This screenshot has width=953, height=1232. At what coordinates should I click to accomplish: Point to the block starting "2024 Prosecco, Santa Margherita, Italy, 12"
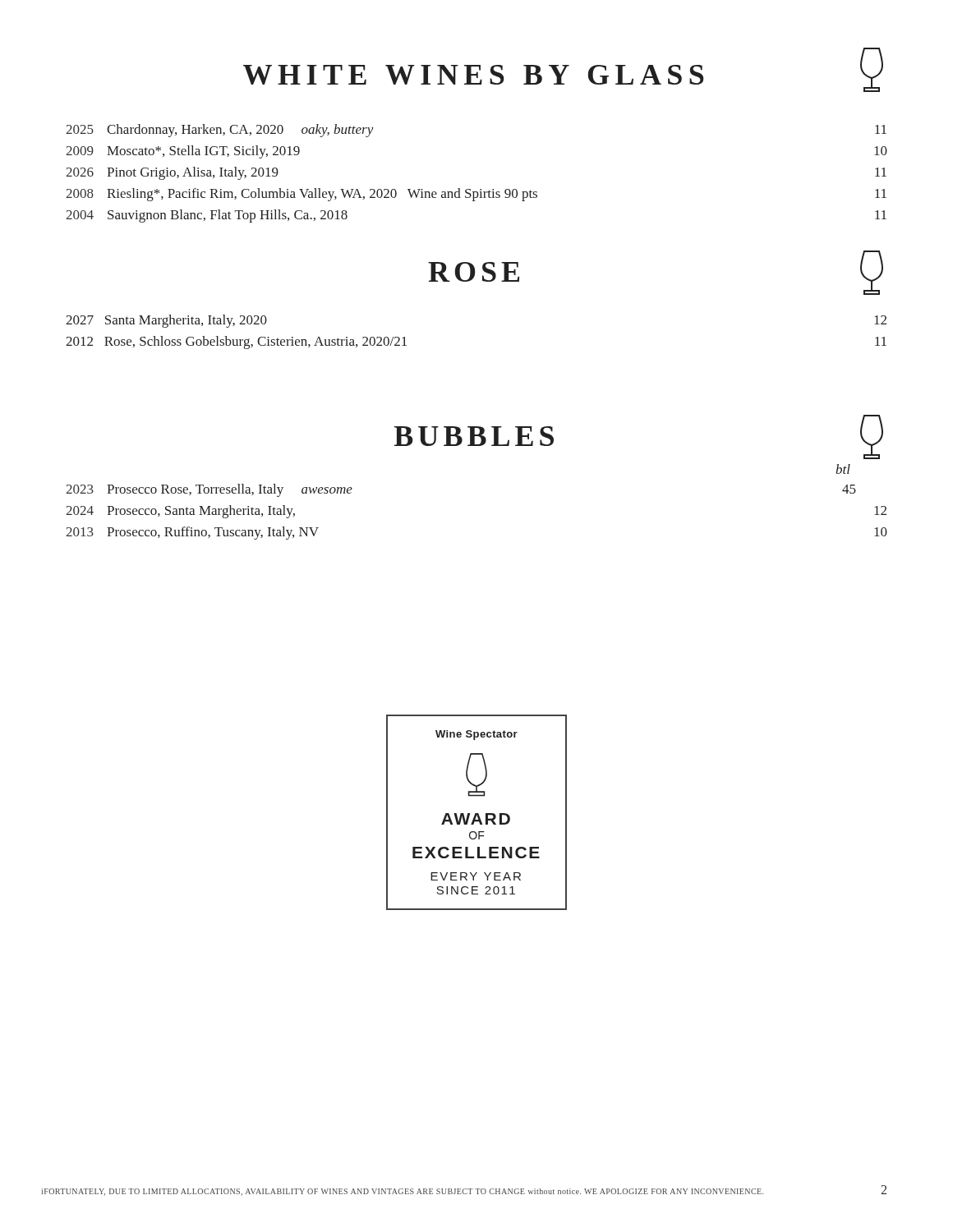pos(184,511)
